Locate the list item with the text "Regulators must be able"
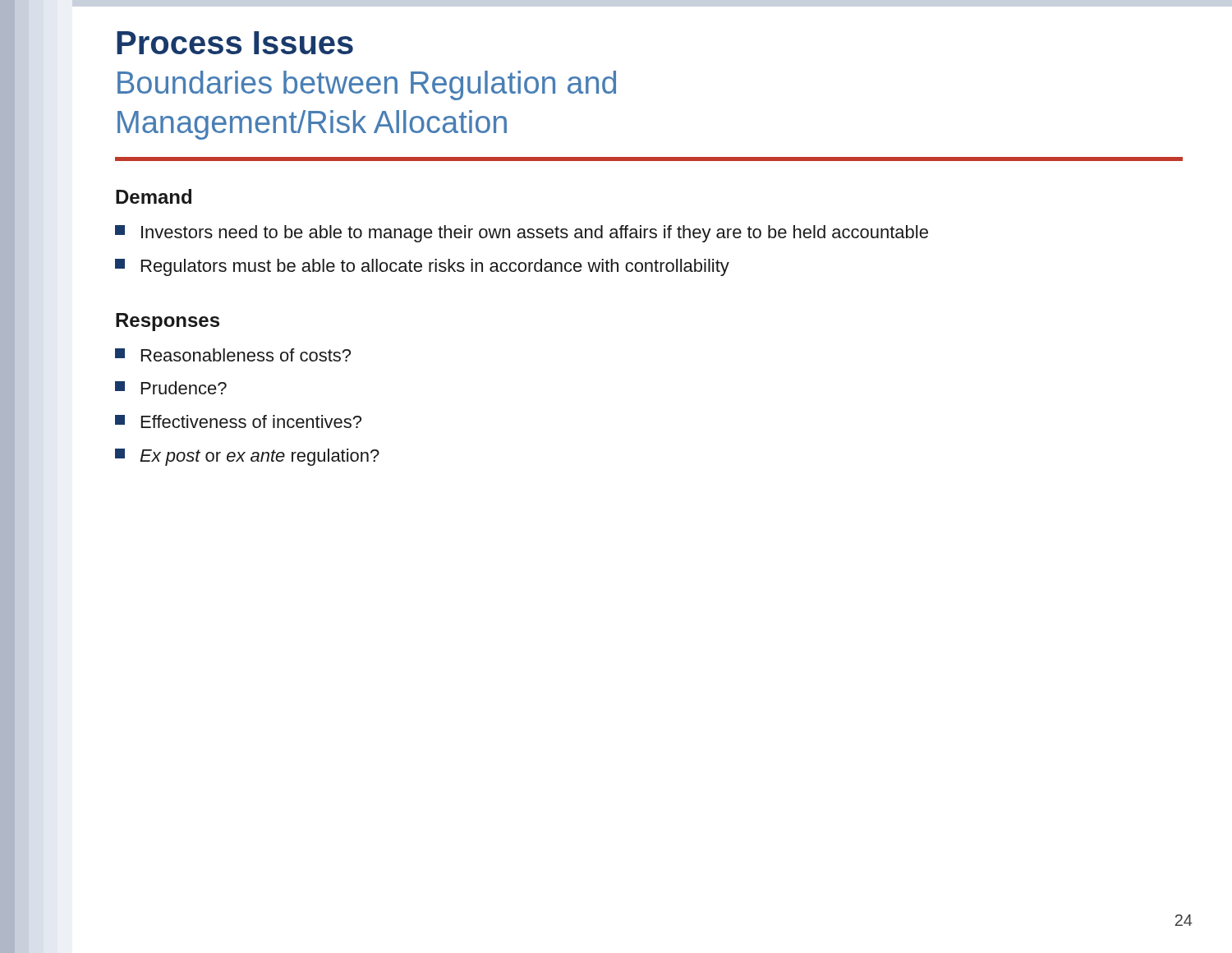This screenshot has width=1232, height=953. tap(649, 266)
